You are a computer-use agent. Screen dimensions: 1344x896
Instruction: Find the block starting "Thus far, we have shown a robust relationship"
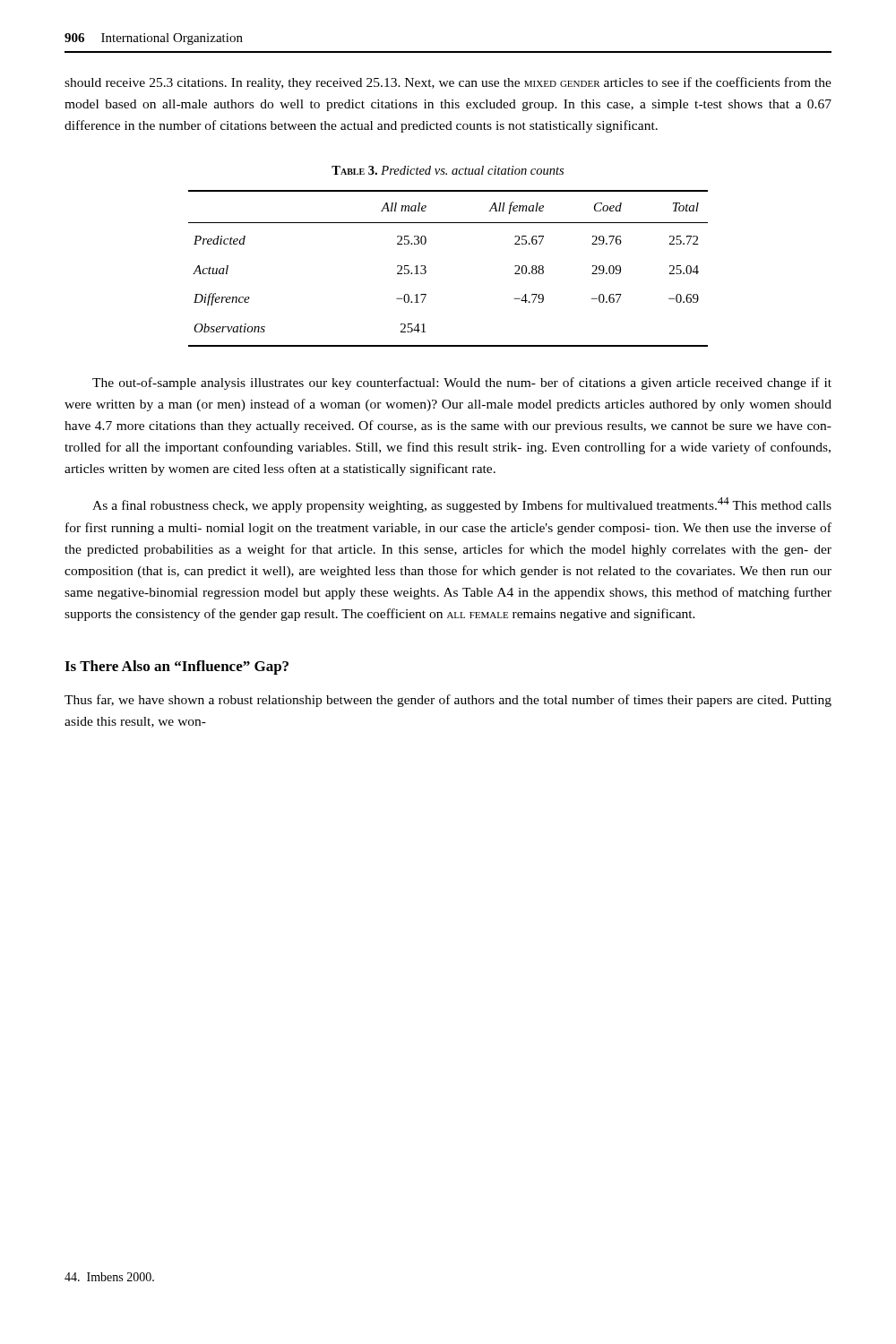tap(448, 710)
